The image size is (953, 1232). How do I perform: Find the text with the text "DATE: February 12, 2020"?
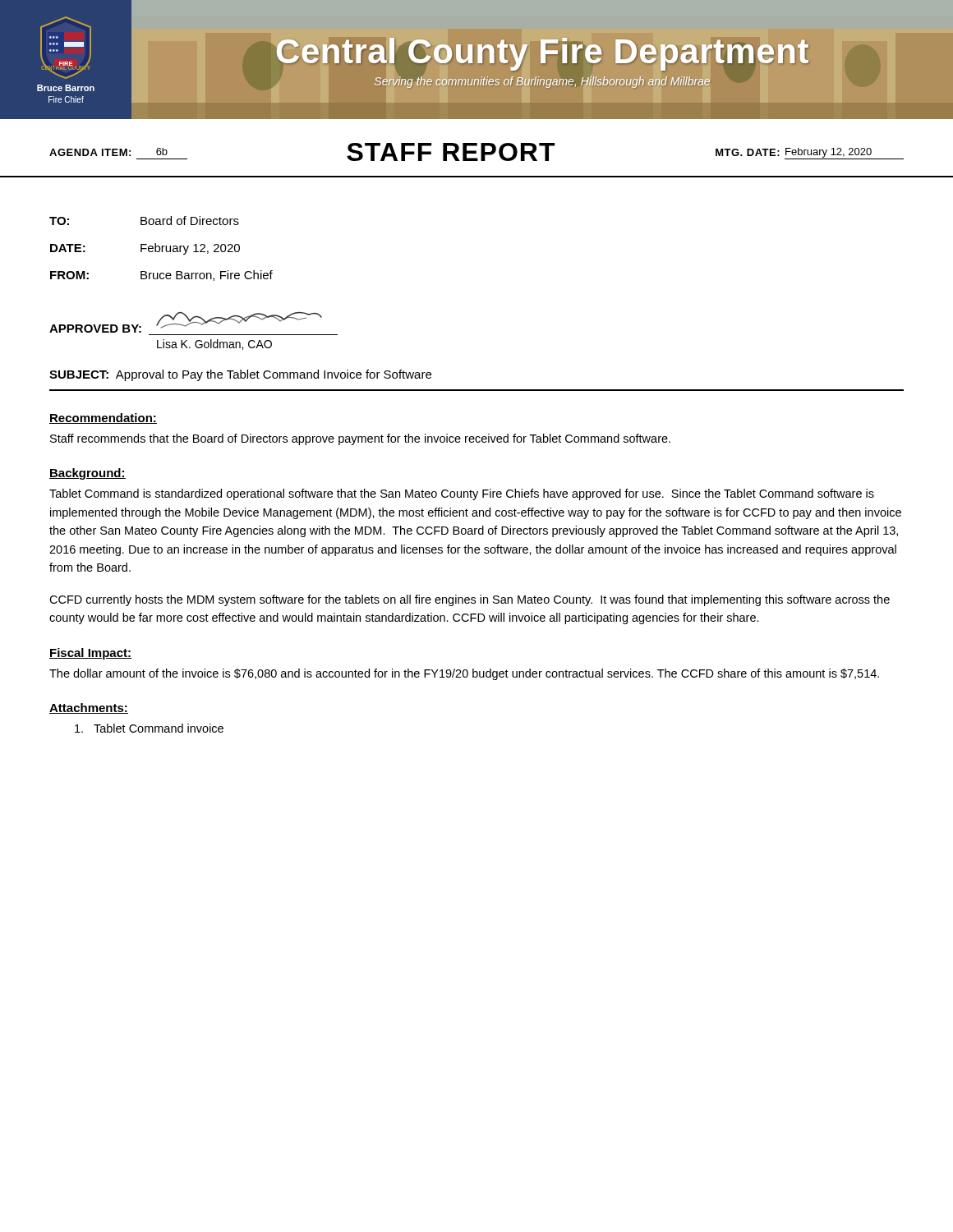[145, 248]
